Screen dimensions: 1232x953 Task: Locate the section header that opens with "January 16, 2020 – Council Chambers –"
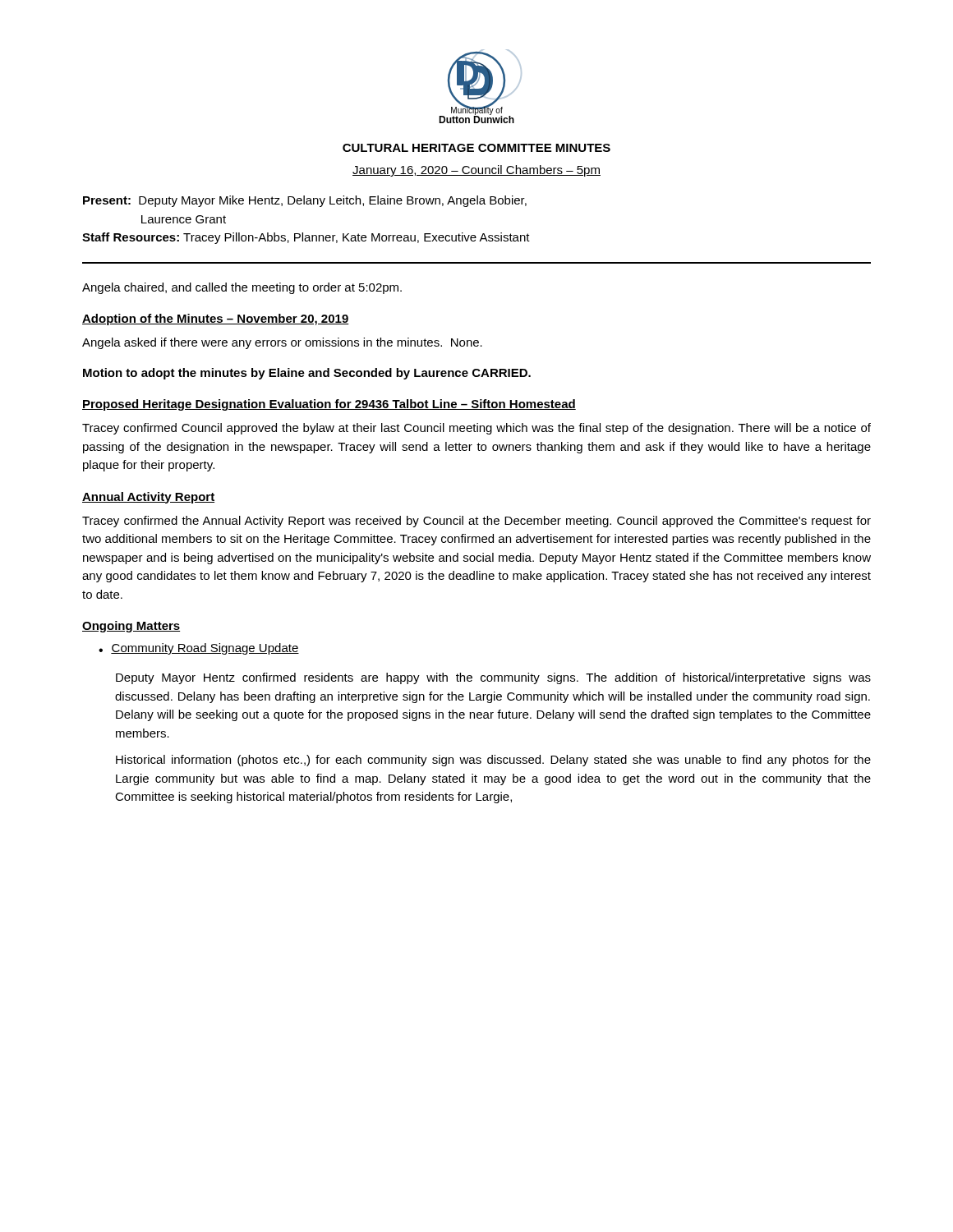click(x=476, y=170)
